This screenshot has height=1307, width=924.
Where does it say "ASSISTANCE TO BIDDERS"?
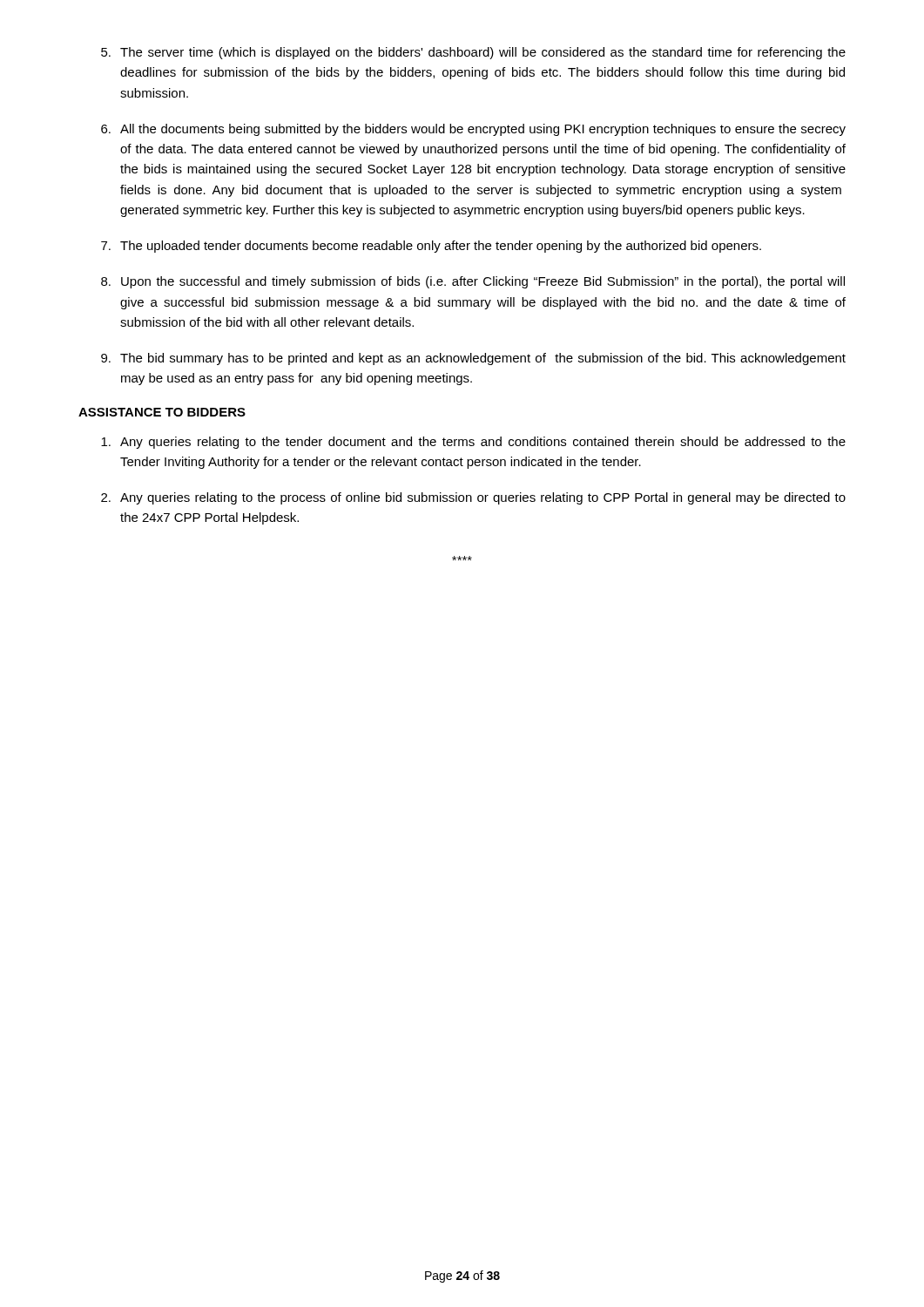pyautogui.click(x=162, y=411)
